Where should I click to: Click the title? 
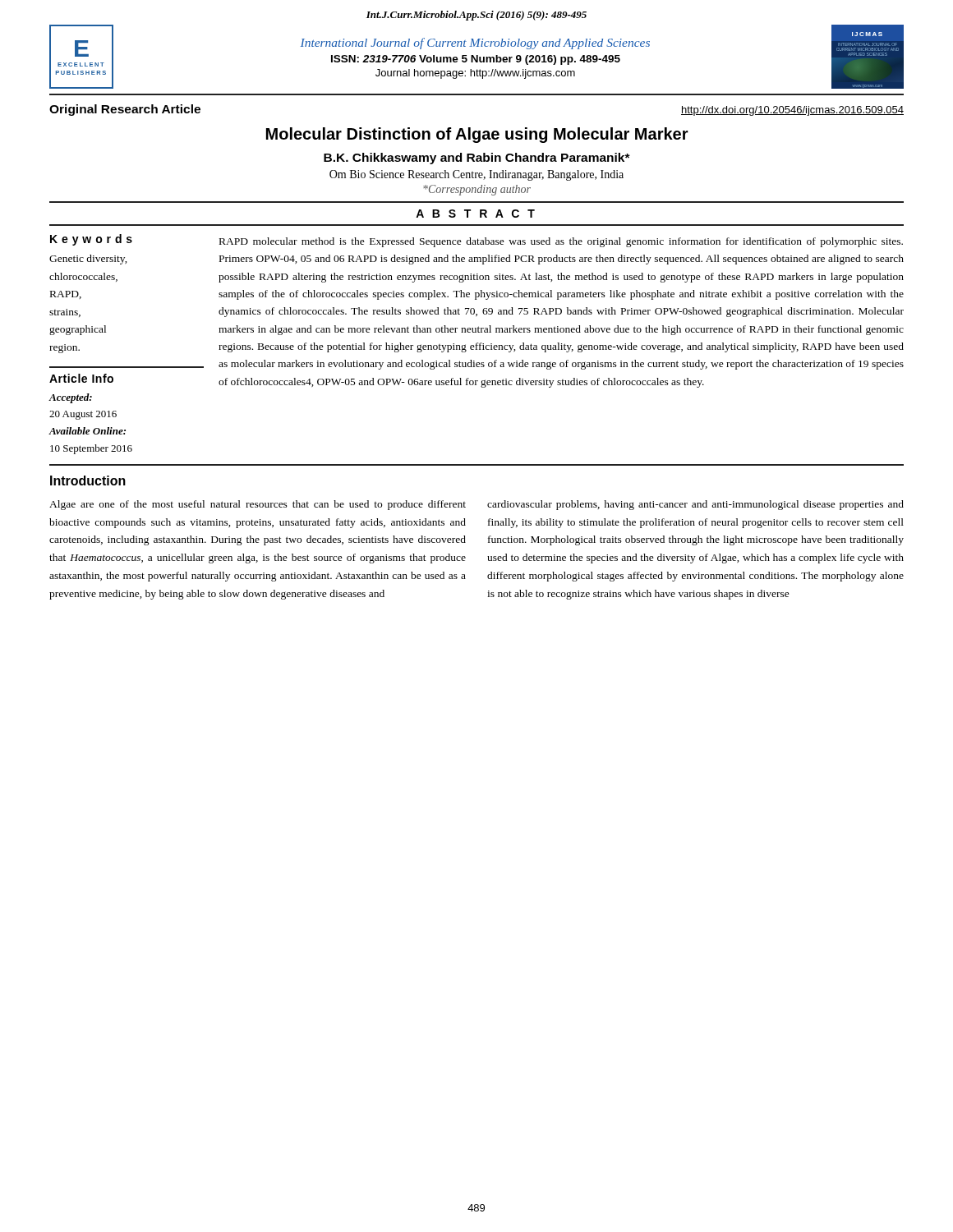click(x=476, y=134)
